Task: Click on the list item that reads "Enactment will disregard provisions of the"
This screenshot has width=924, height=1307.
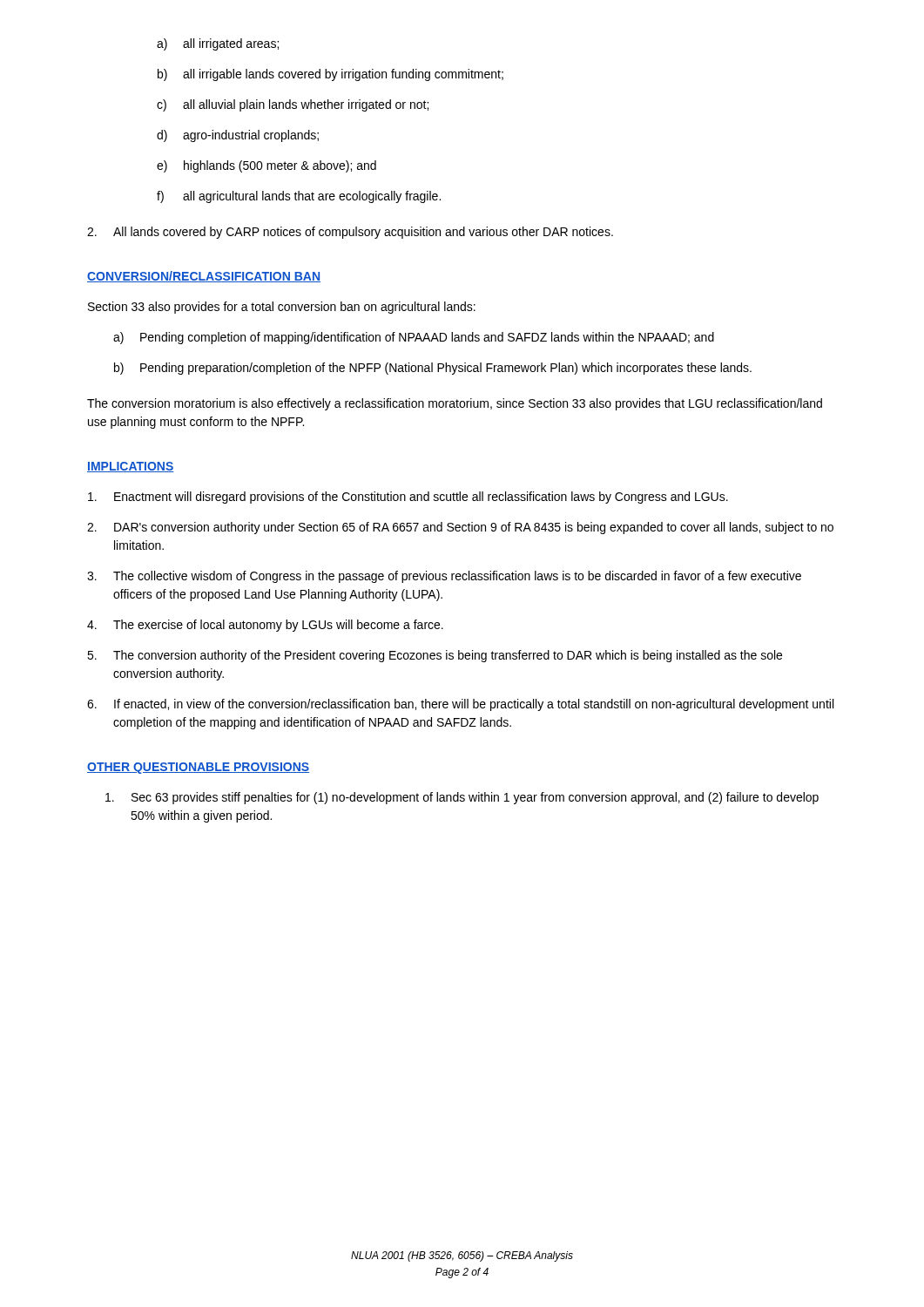Action: click(x=408, y=497)
